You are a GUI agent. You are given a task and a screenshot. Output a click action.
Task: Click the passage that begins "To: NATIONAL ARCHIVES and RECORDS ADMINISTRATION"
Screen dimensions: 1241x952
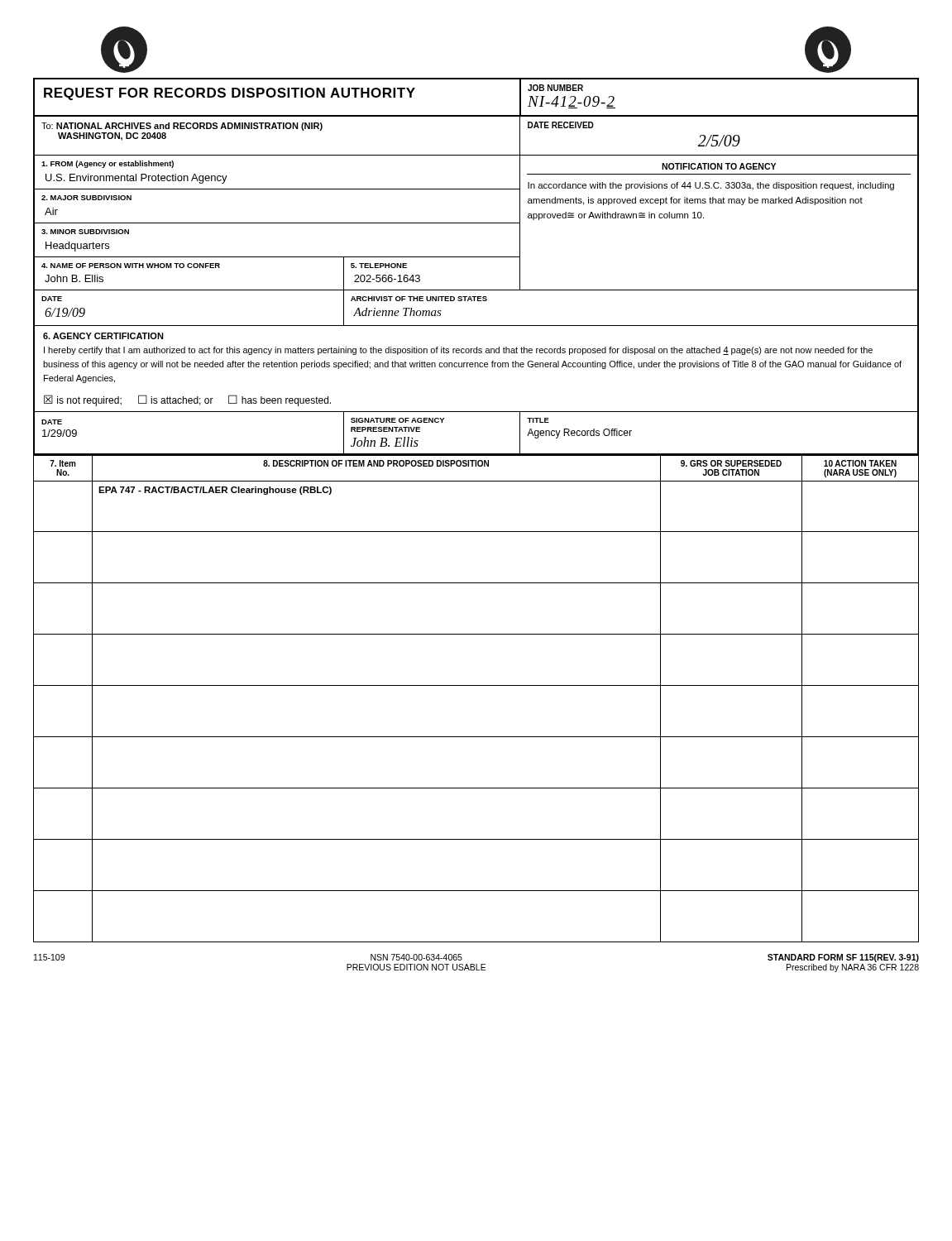[277, 131]
